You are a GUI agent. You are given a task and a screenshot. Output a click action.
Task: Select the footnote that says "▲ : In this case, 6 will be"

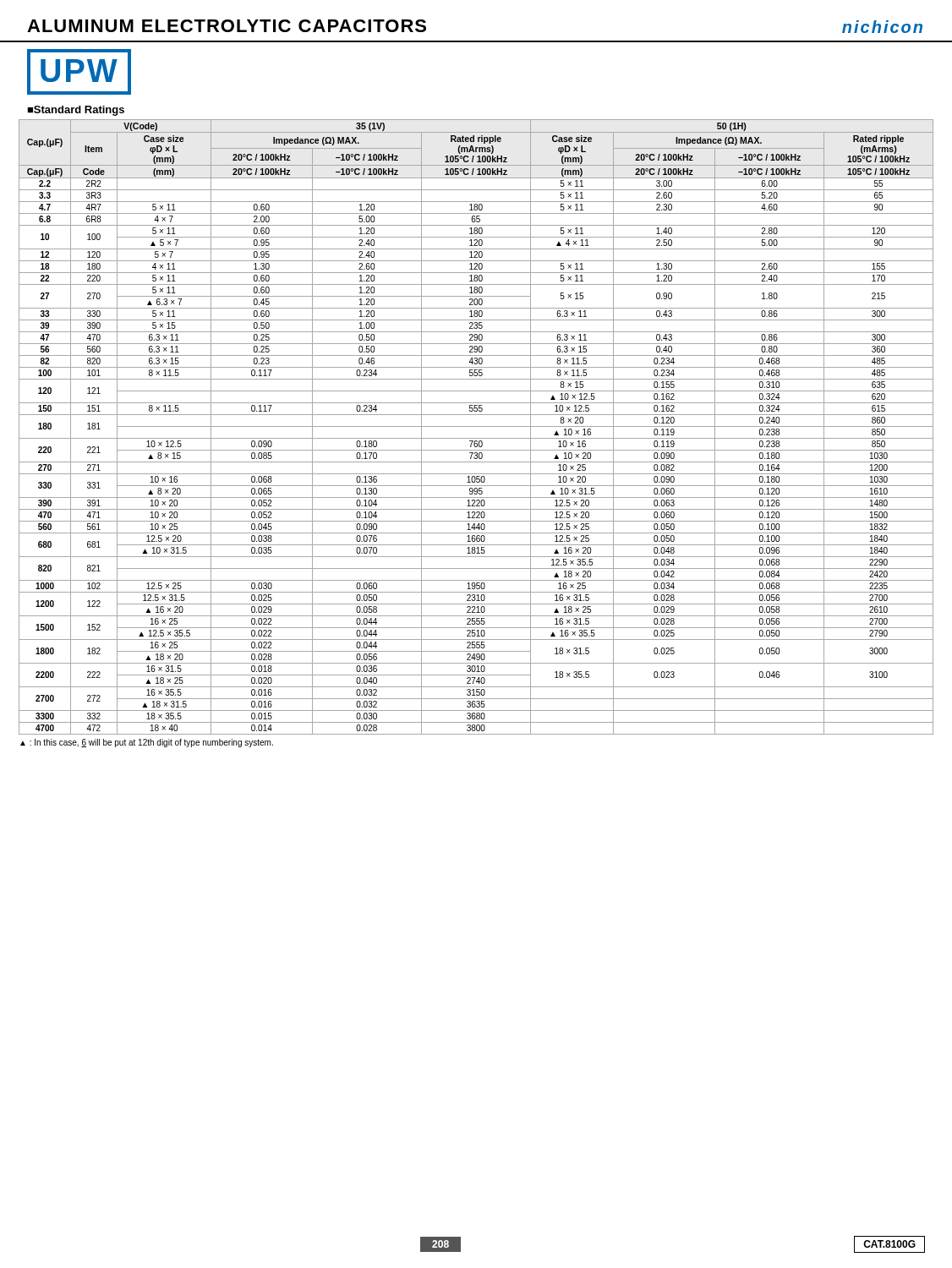[146, 742]
